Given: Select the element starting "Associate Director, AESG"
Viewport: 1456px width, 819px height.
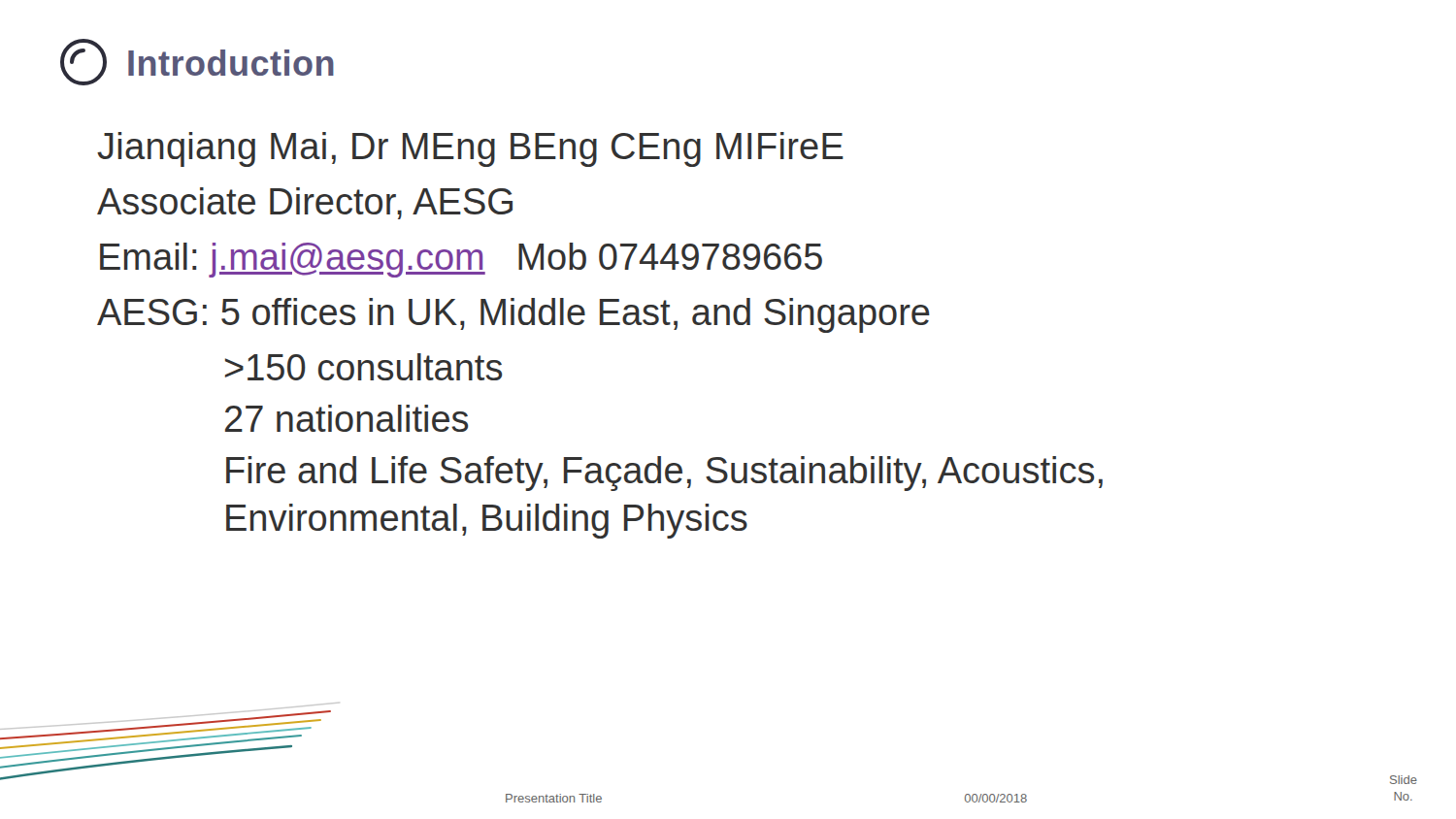Looking at the screenshot, I should (x=306, y=202).
